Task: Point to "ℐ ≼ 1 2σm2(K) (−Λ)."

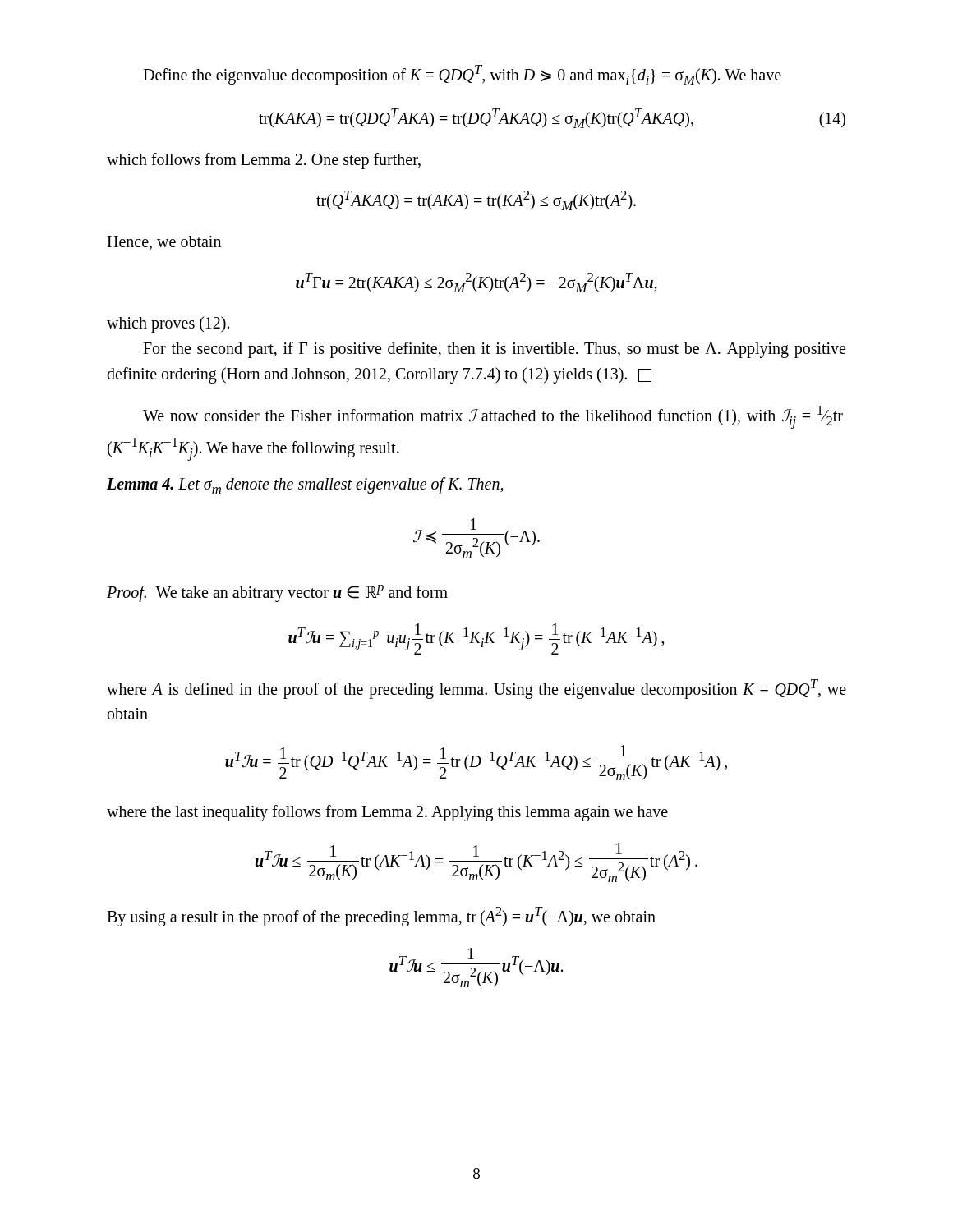Action: 476,538
